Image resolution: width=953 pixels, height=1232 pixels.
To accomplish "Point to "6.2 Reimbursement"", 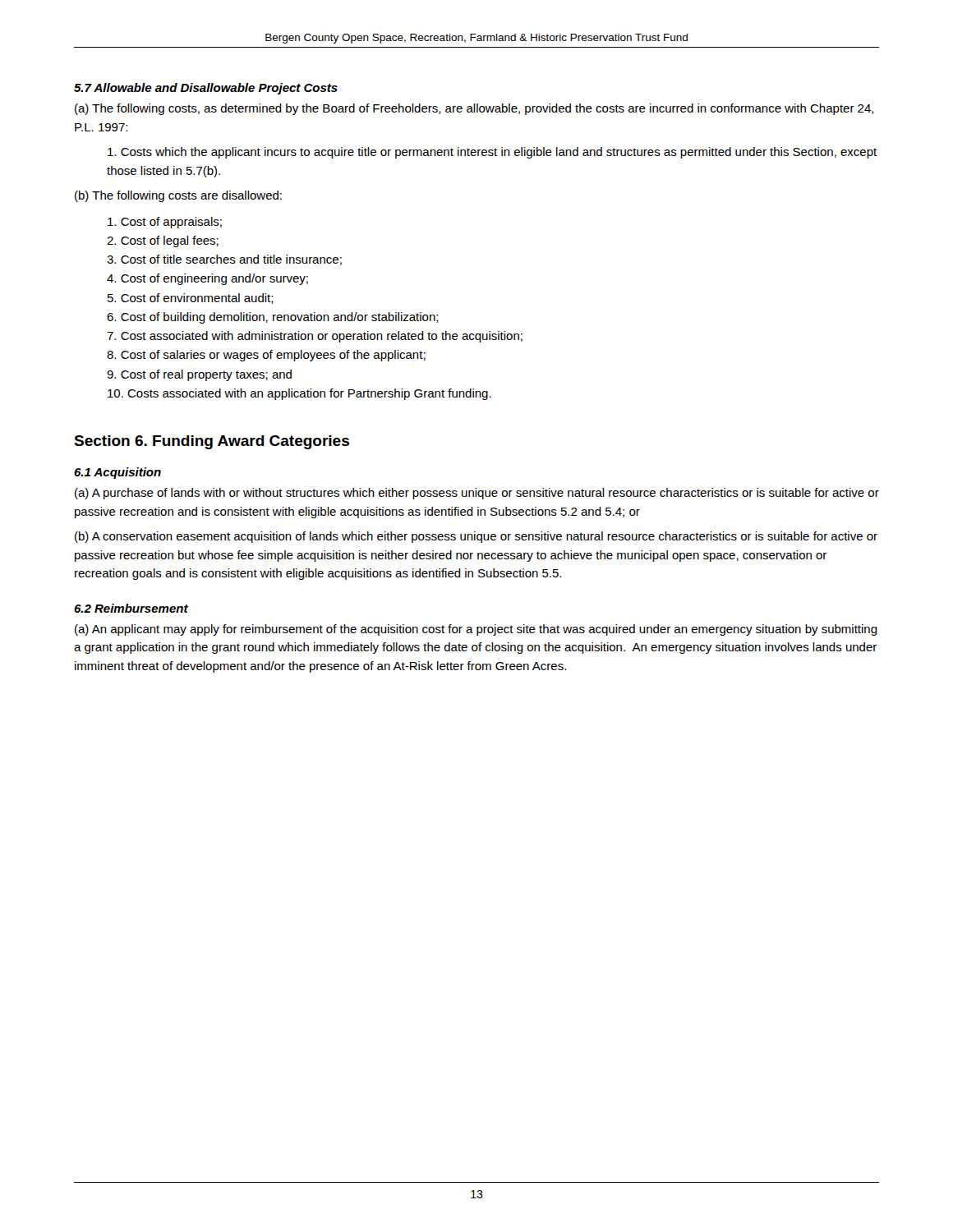I will click(131, 608).
